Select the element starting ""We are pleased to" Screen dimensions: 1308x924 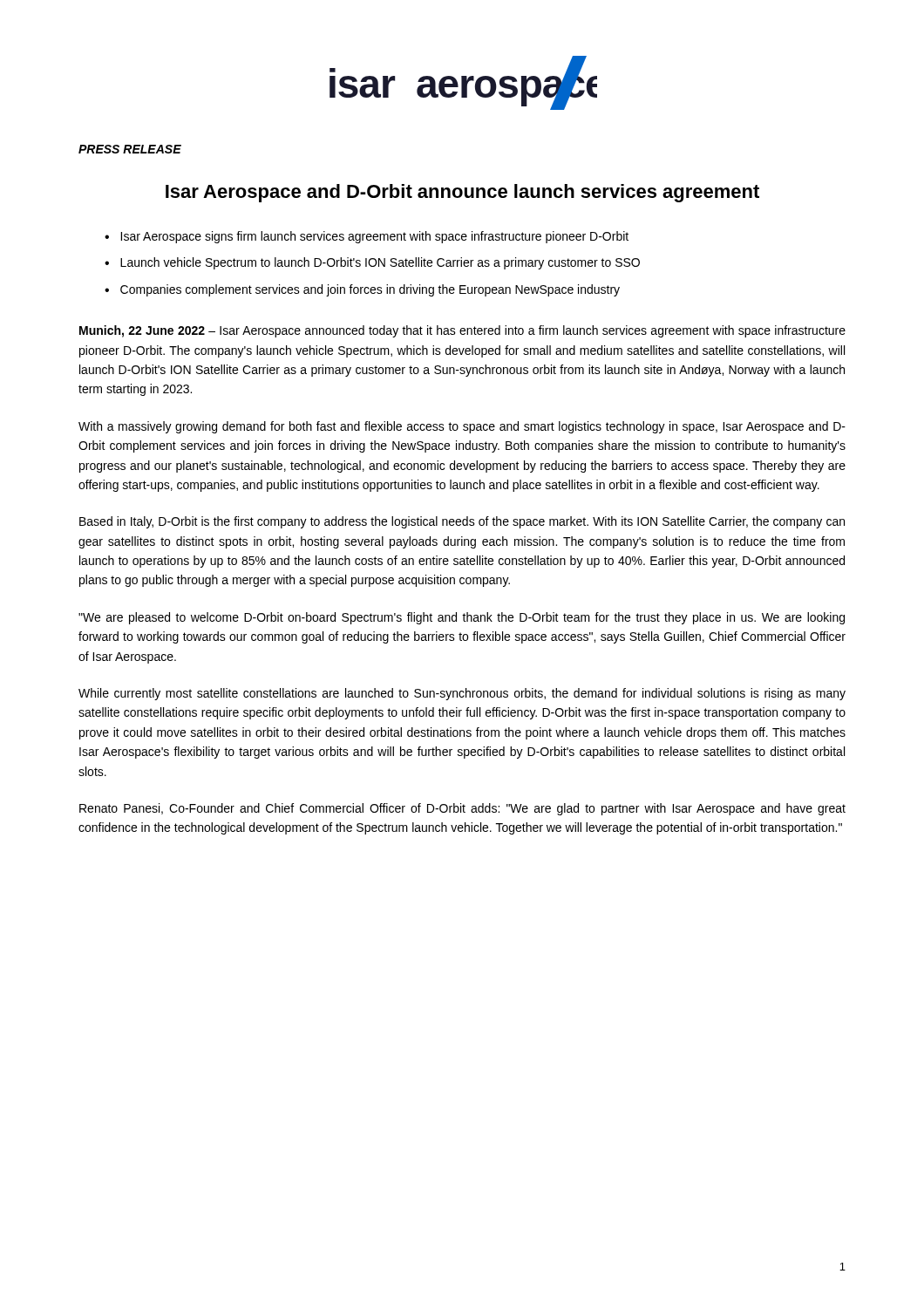tap(462, 637)
